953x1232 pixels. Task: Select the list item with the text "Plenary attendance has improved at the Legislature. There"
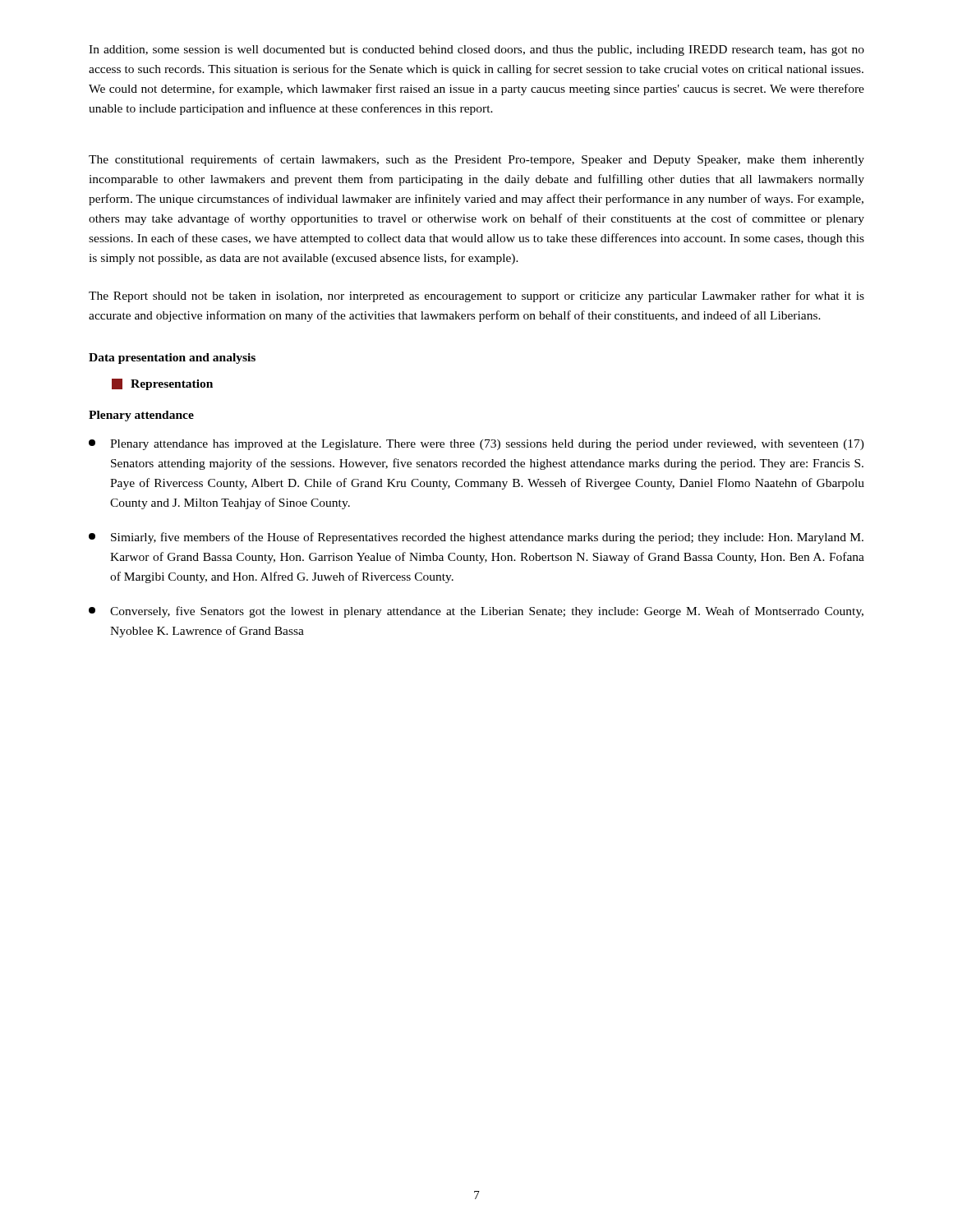pos(476,473)
